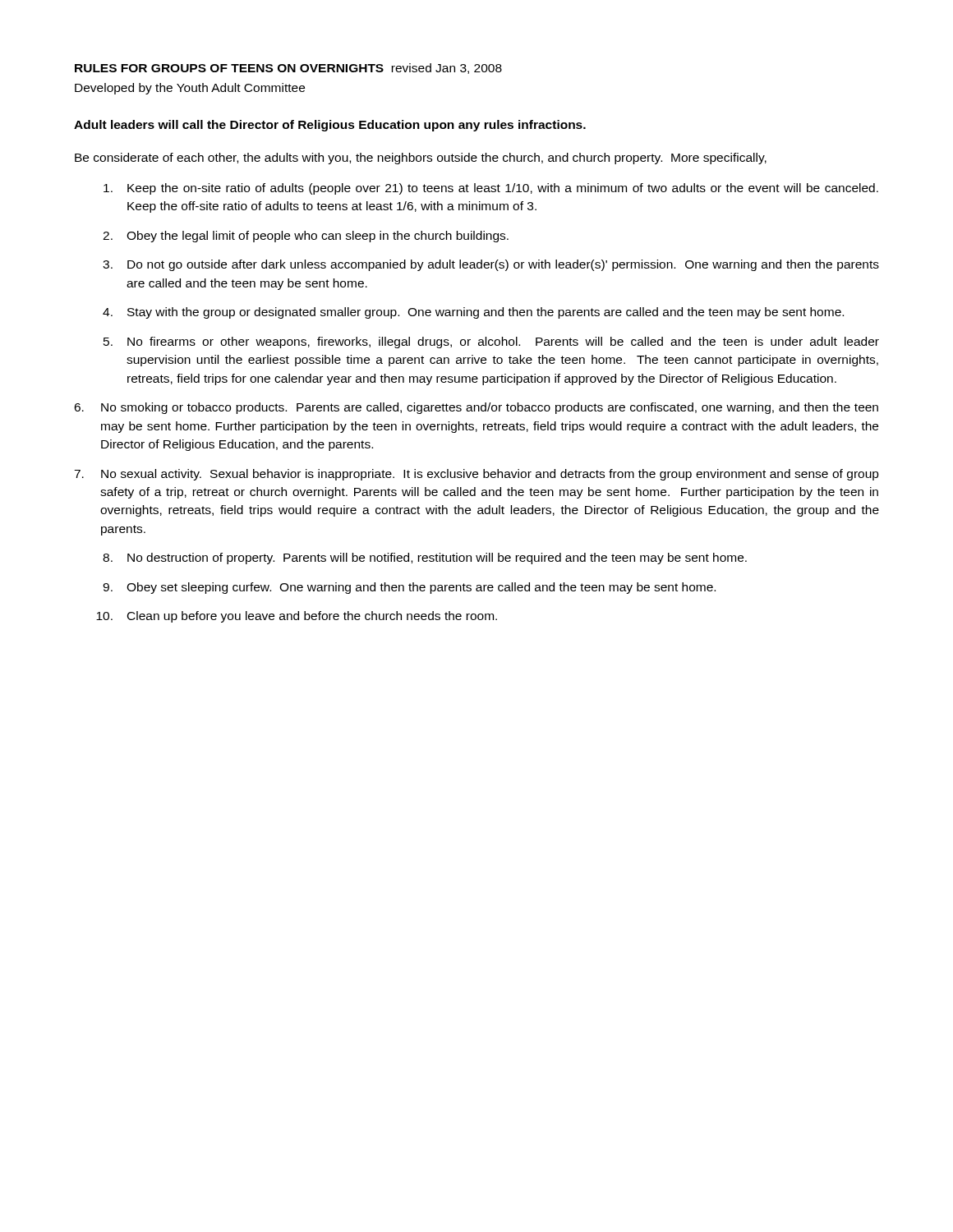Locate the block of text that opens with "9. Obey set"
This screenshot has height=1232, width=953.
(476, 587)
